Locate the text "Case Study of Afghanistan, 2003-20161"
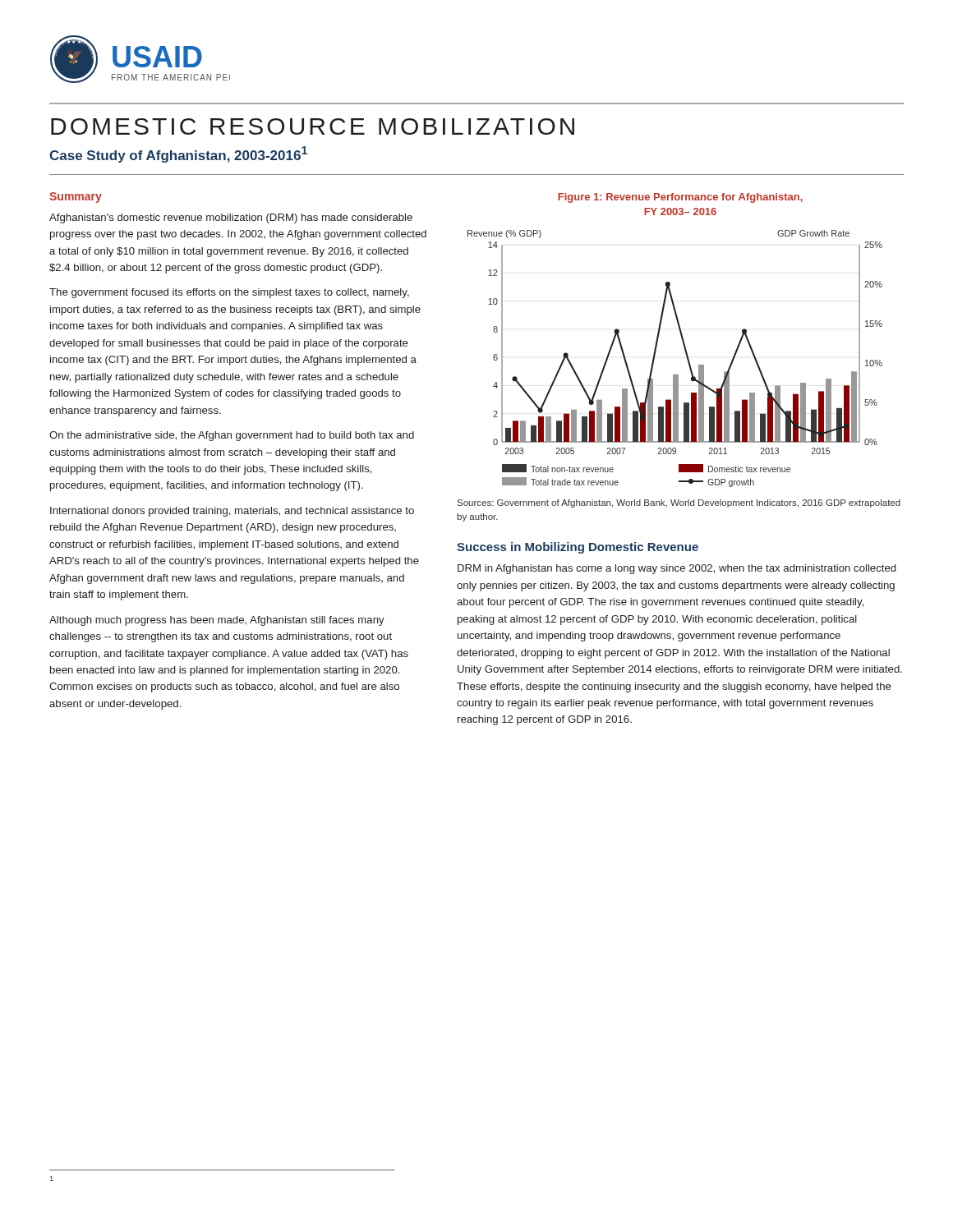The width and height of the screenshot is (953, 1232). pos(178,153)
